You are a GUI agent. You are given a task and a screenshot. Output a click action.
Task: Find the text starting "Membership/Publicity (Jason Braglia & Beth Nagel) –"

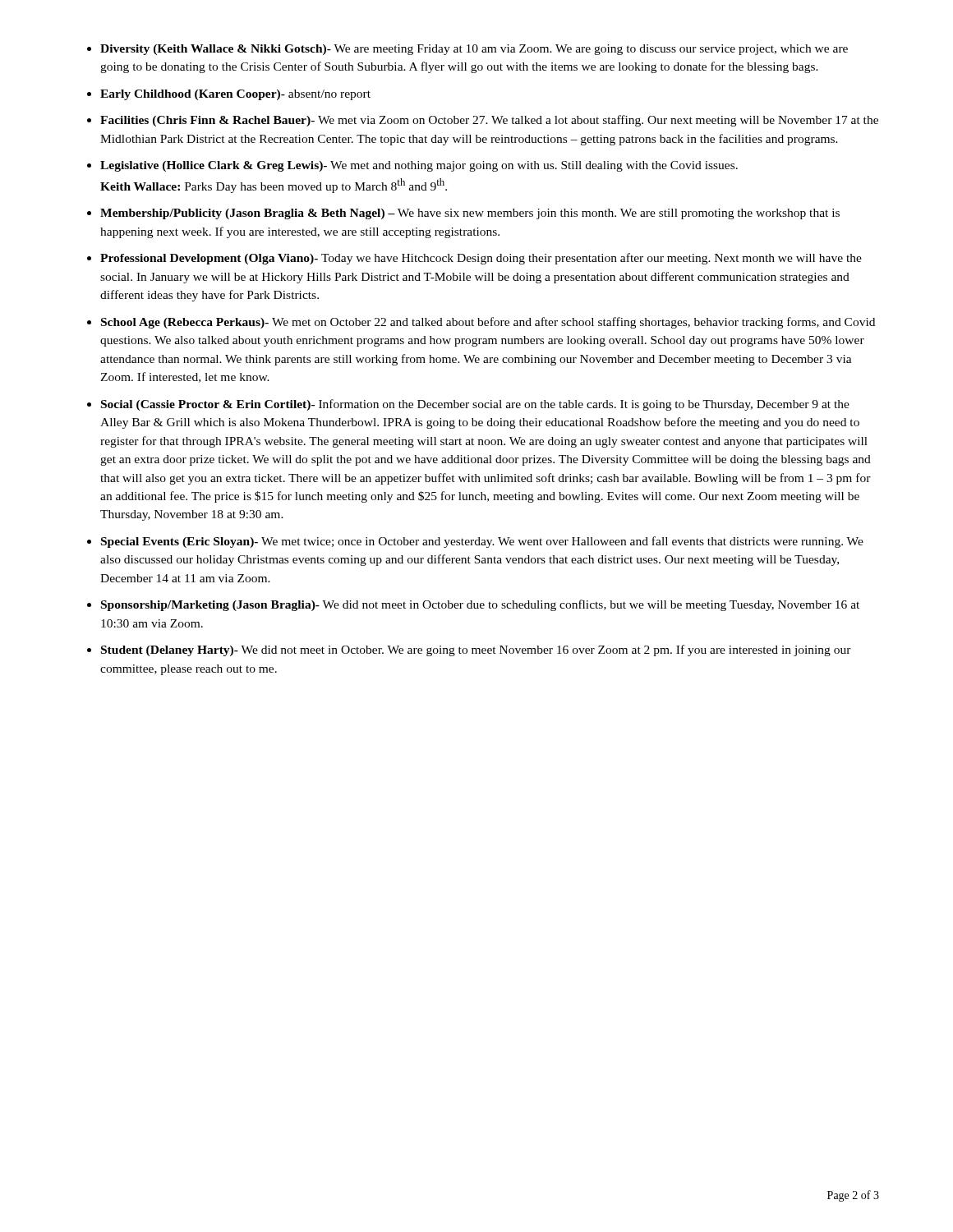coord(490,222)
